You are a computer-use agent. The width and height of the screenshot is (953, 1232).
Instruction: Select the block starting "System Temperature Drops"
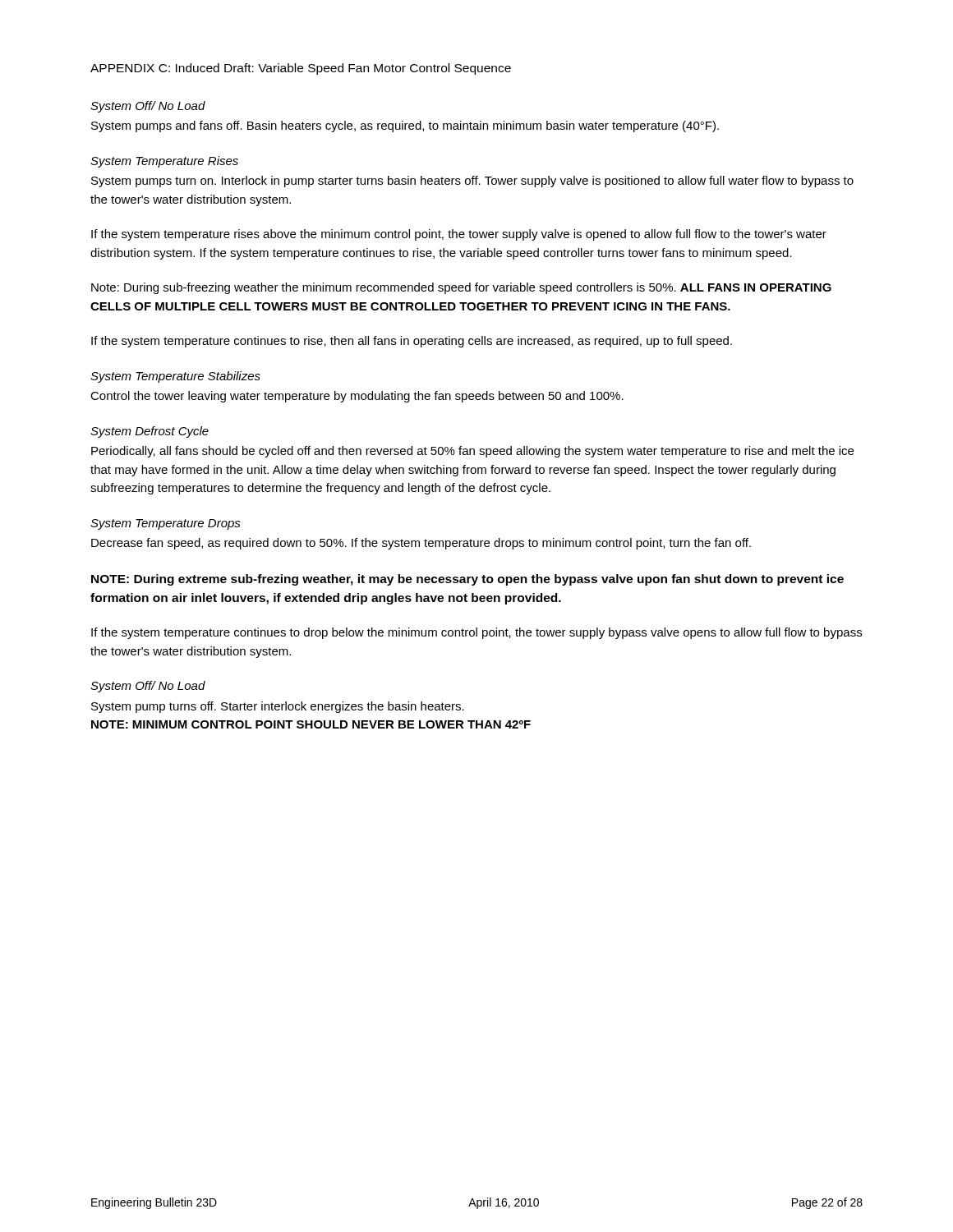pos(165,523)
